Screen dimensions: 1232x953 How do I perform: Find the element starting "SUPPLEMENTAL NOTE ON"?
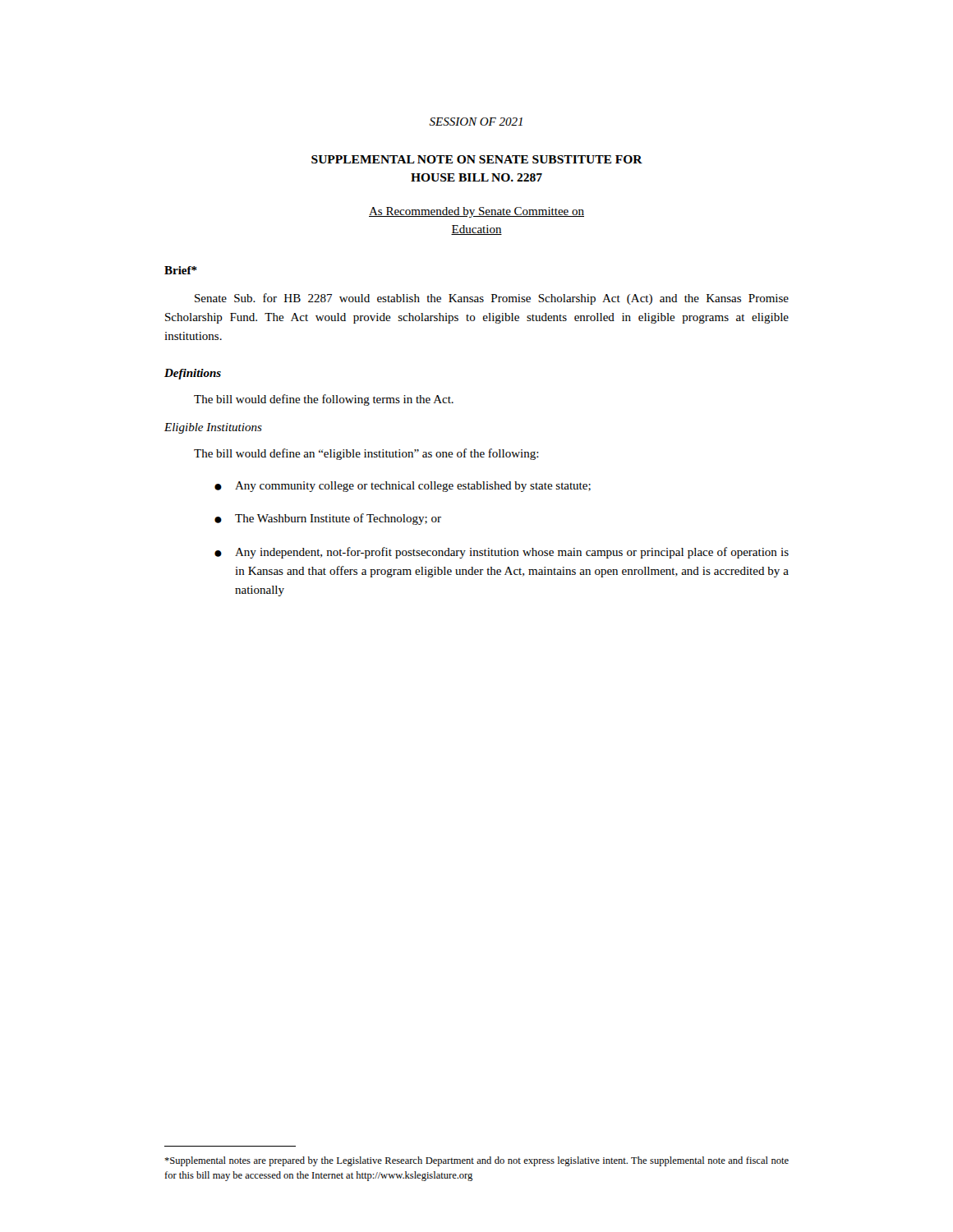pos(476,168)
